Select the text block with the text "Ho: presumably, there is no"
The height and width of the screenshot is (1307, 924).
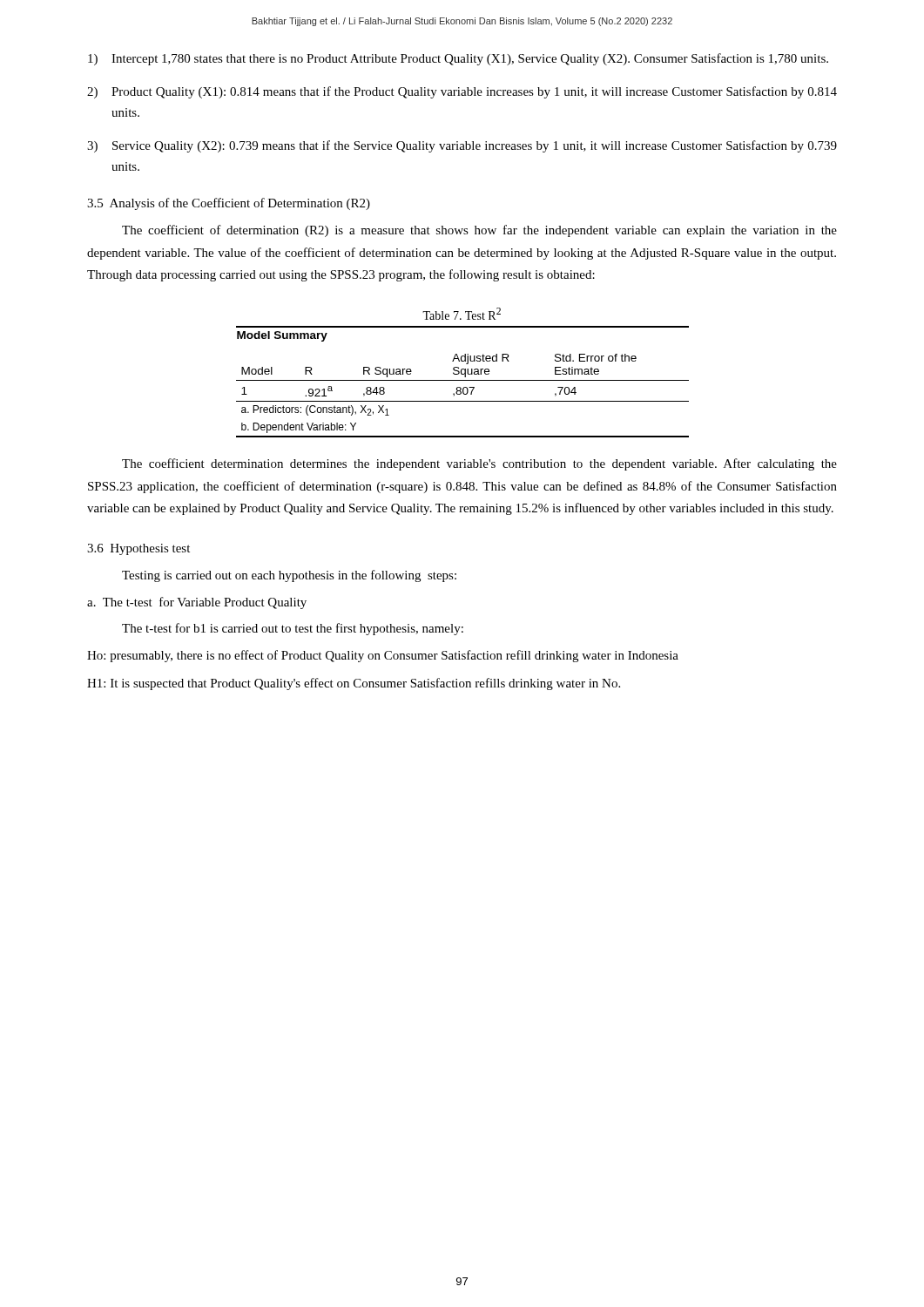pyautogui.click(x=383, y=655)
